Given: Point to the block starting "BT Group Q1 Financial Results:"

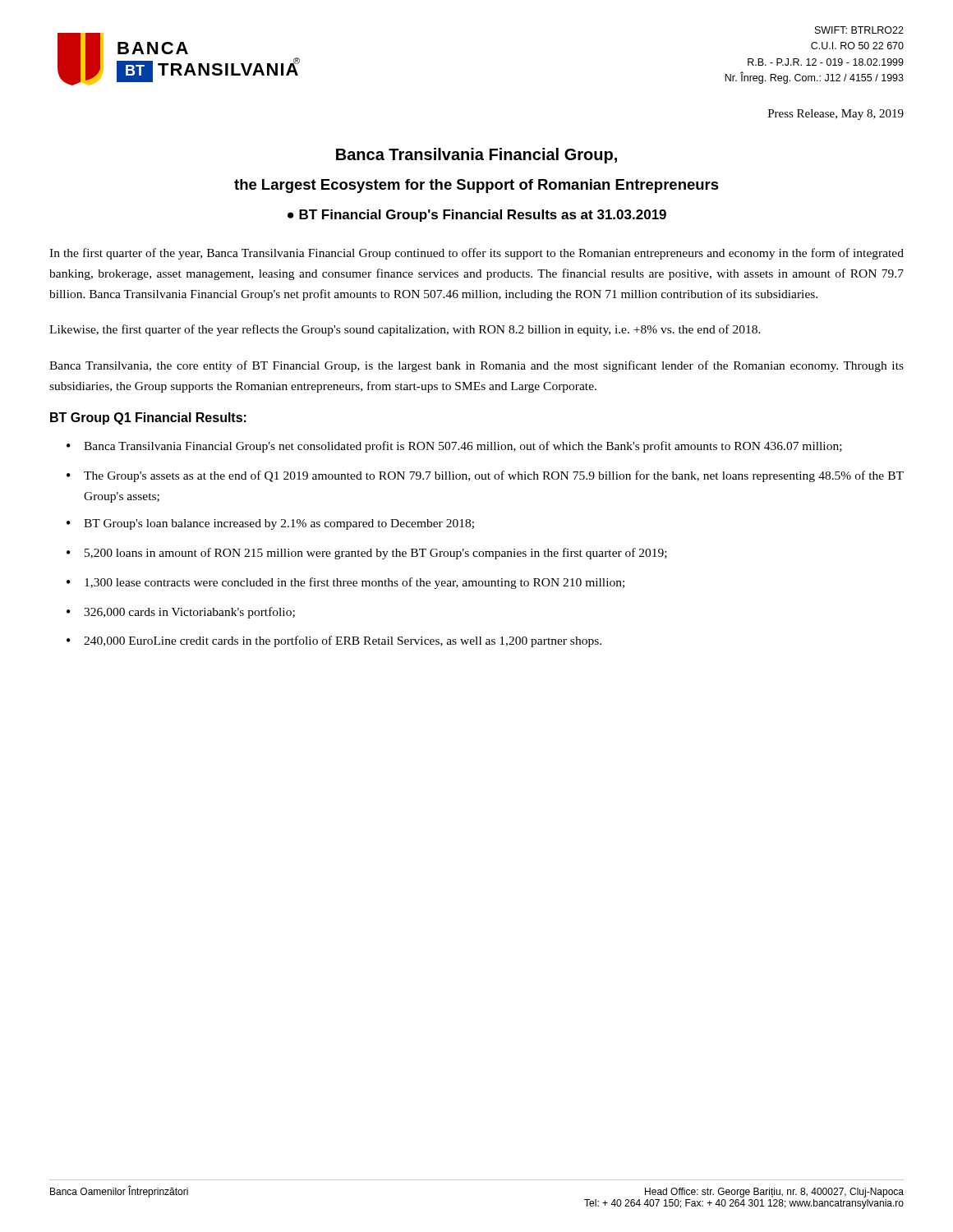Looking at the screenshot, I should point(148,417).
